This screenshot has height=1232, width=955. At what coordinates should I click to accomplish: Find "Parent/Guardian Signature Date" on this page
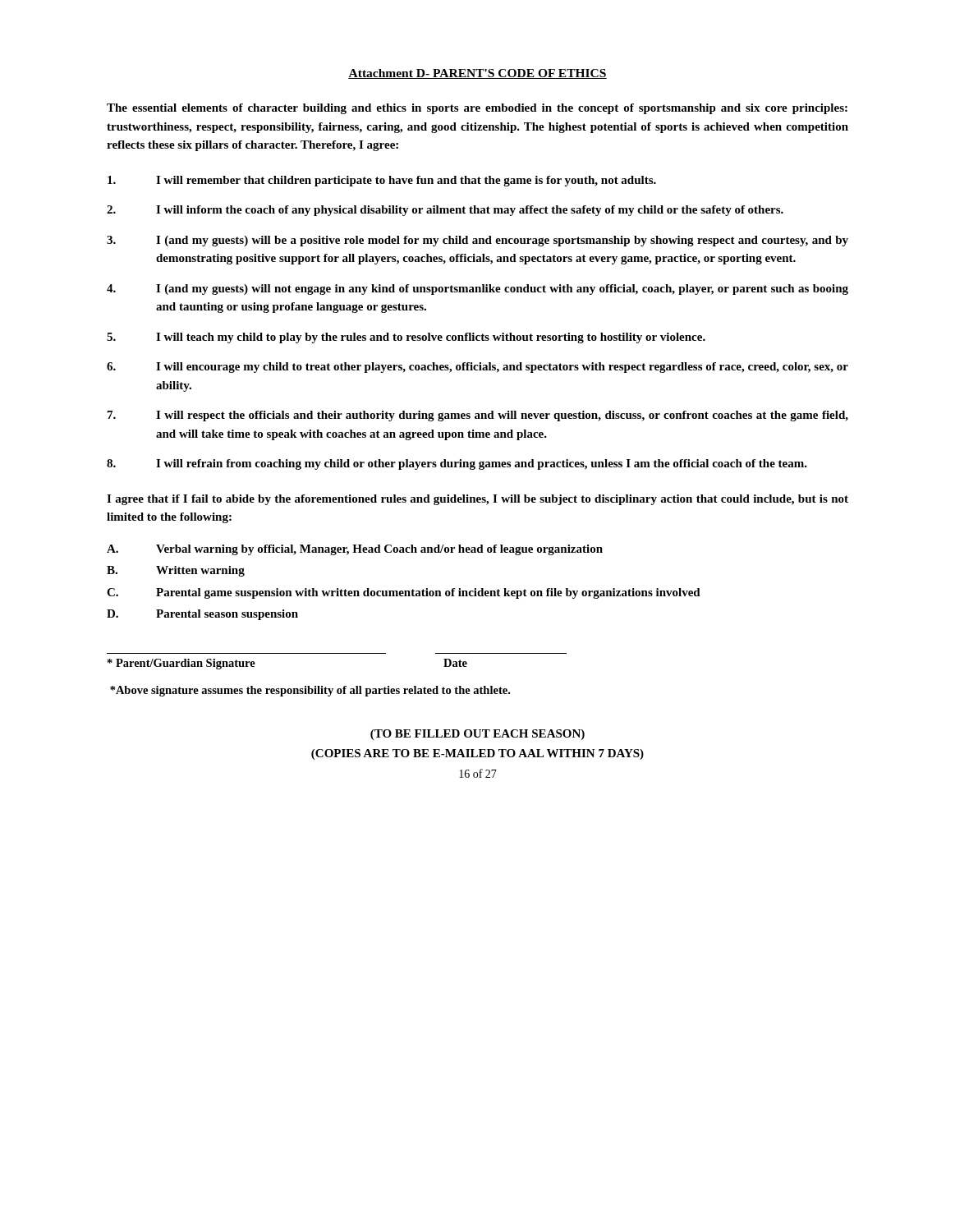tap(341, 663)
